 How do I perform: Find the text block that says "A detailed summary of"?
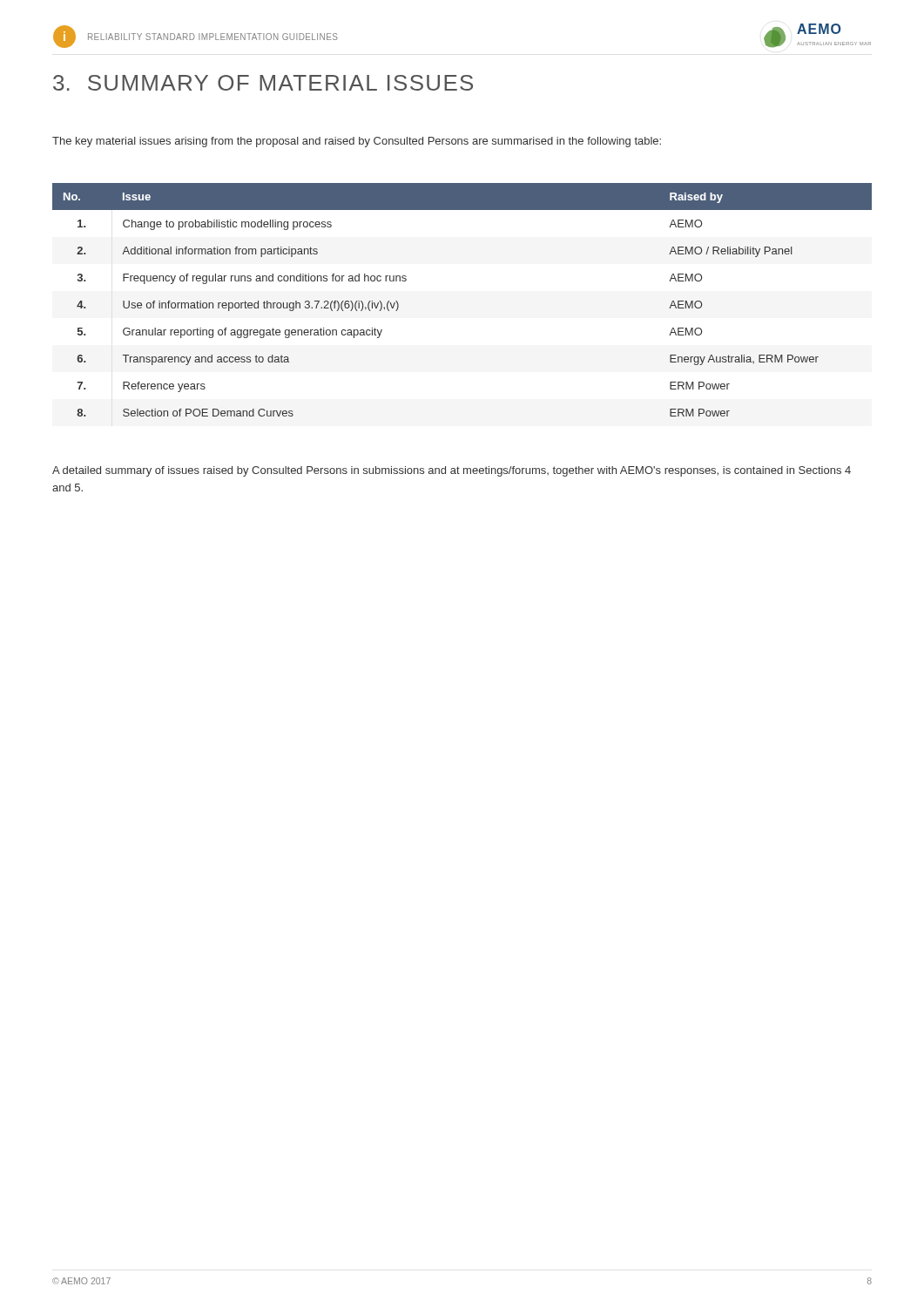[452, 479]
